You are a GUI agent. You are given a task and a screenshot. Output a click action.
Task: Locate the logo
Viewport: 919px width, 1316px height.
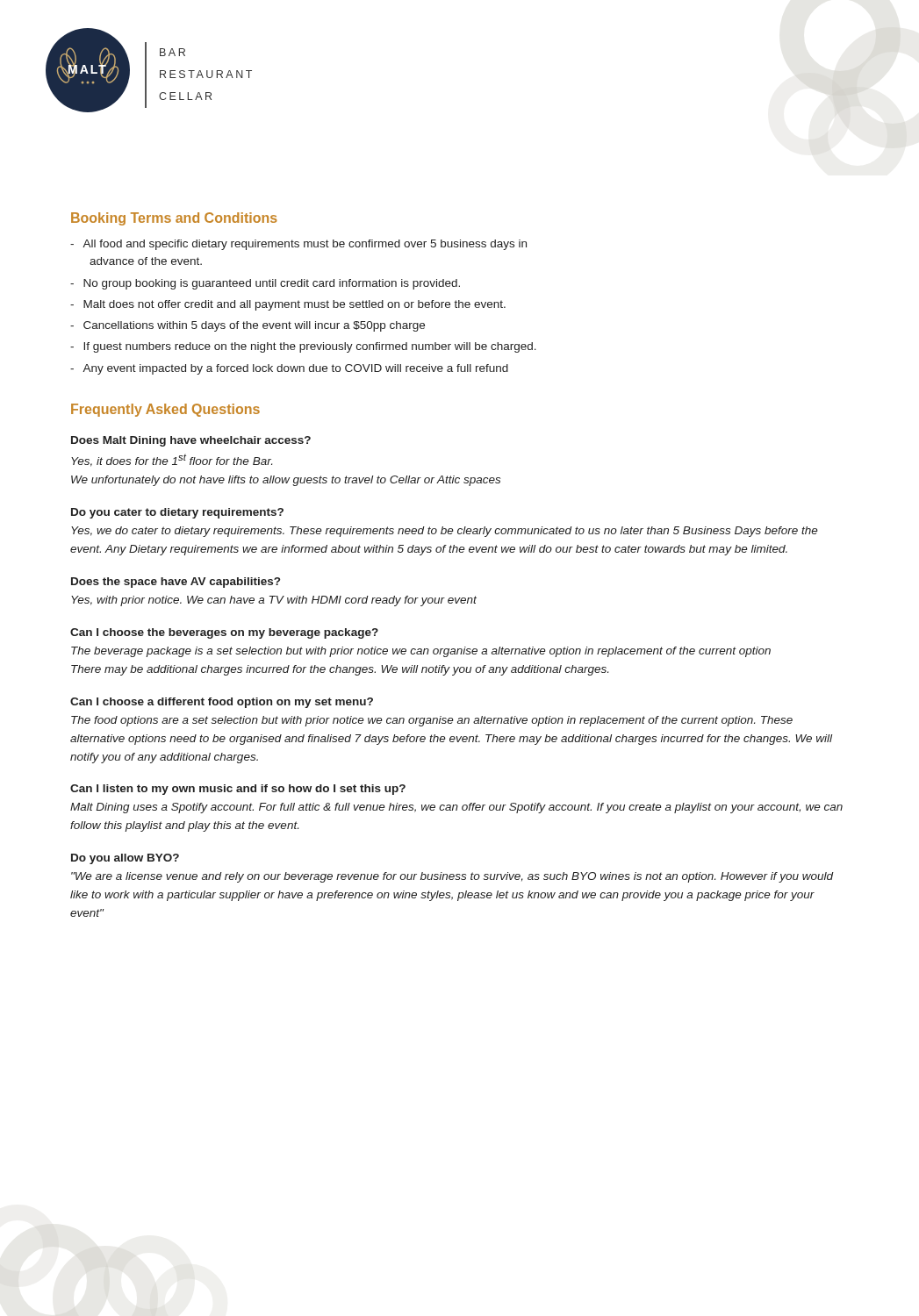click(88, 70)
